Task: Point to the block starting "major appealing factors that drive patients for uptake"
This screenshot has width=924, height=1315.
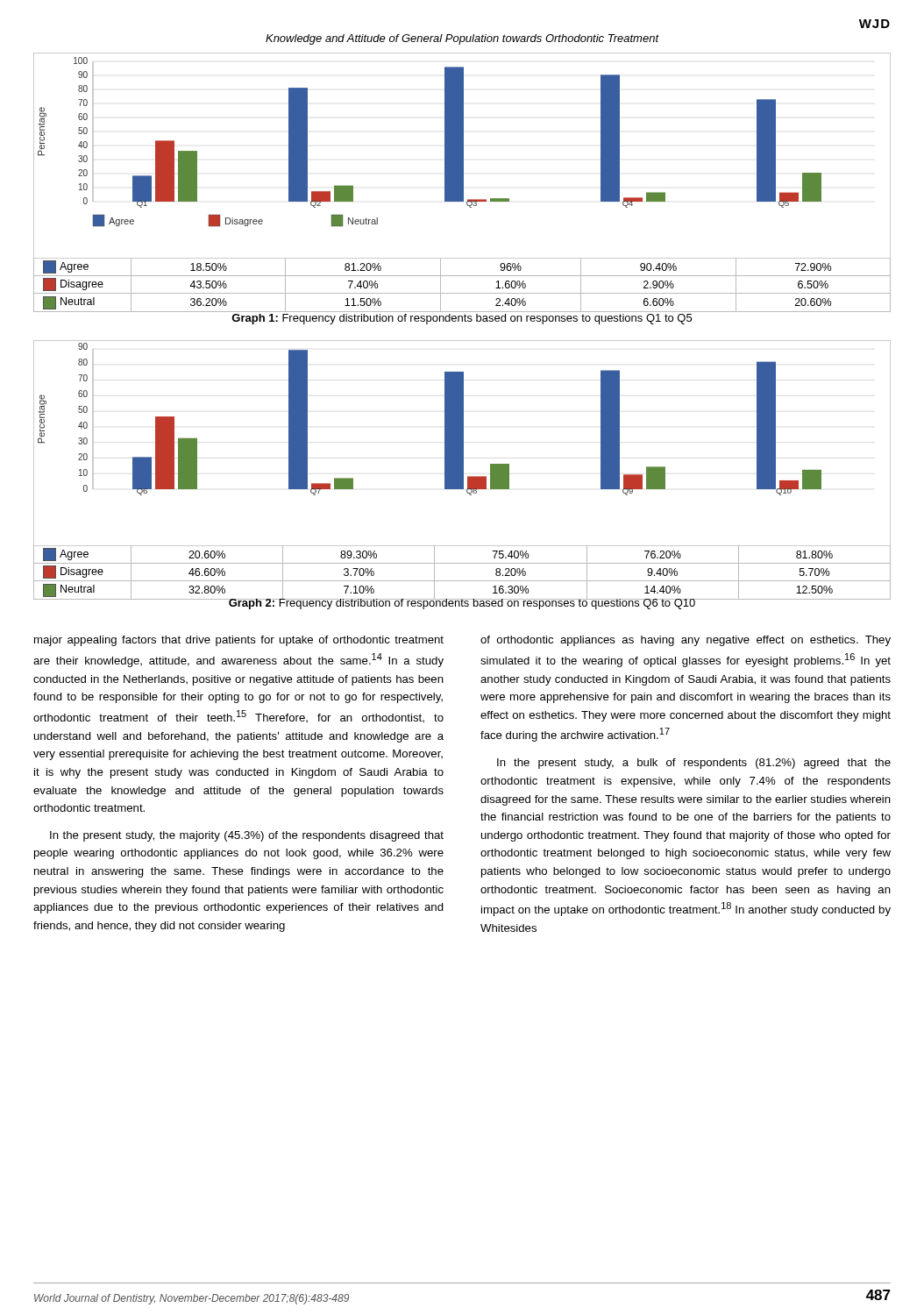Action: tap(238, 783)
